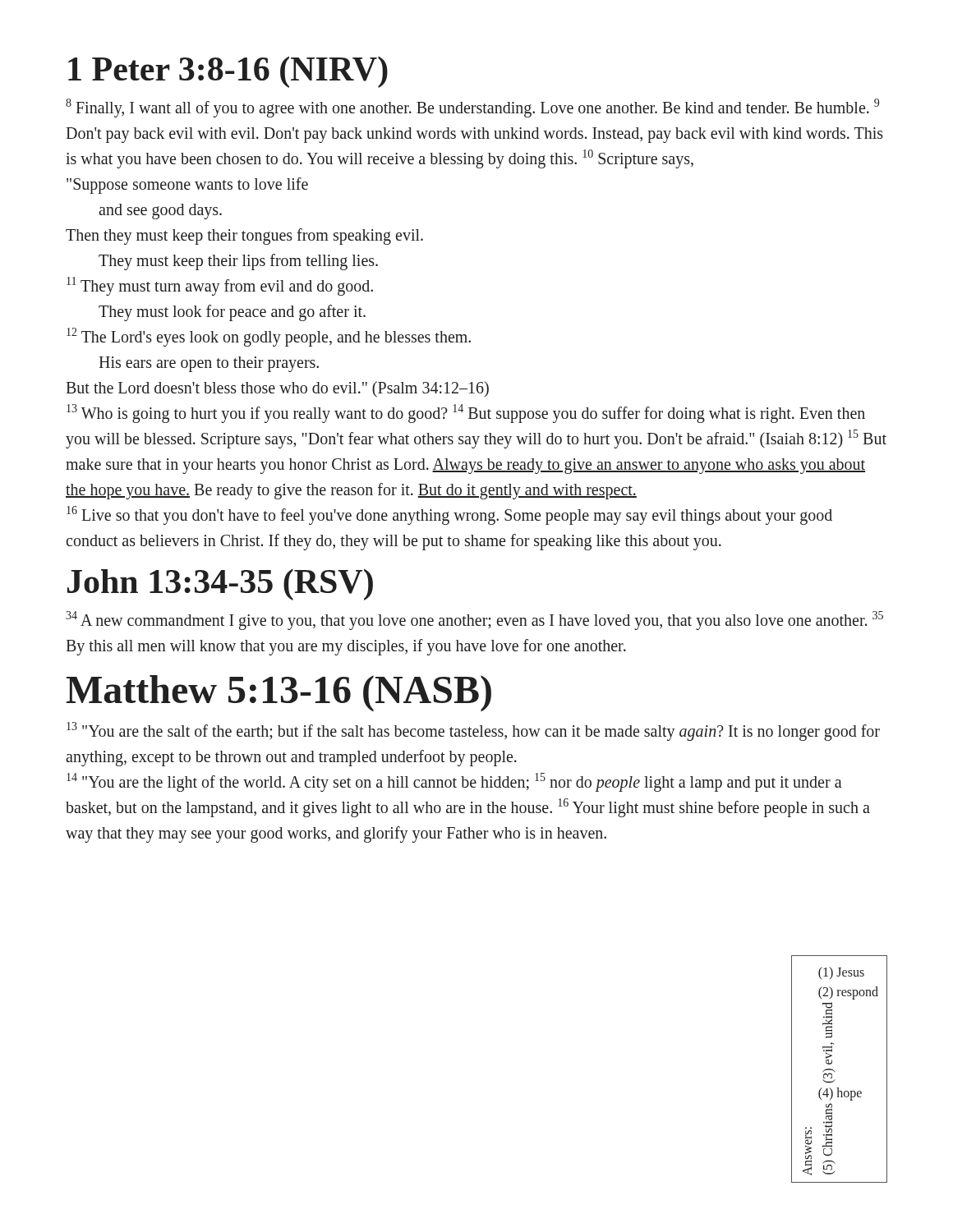Point to the block beginning "13 "You are the salt of the"
This screenshot has height=1232, width=953.
coord(473,781)
